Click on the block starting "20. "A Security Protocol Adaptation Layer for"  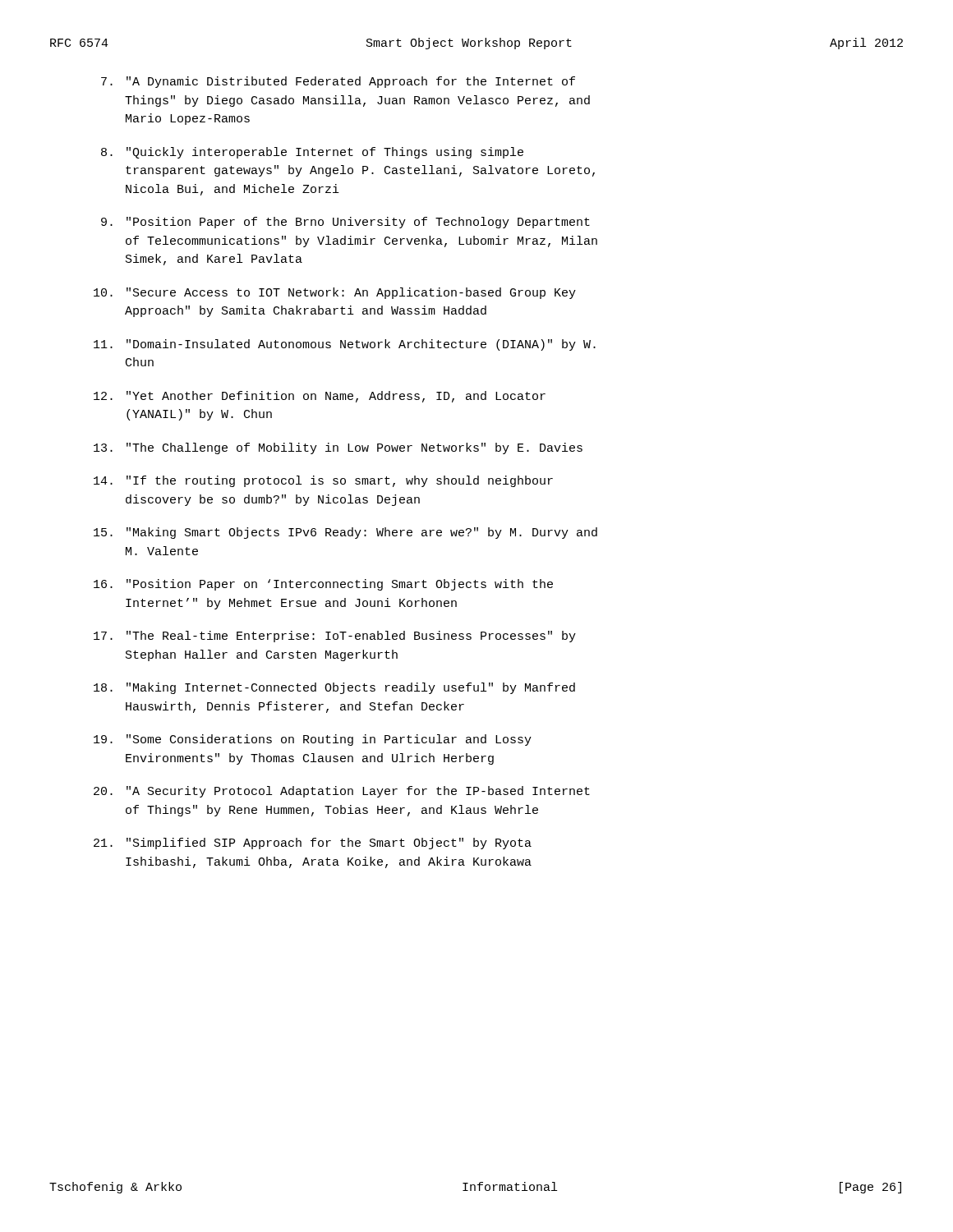pos(476,802)
